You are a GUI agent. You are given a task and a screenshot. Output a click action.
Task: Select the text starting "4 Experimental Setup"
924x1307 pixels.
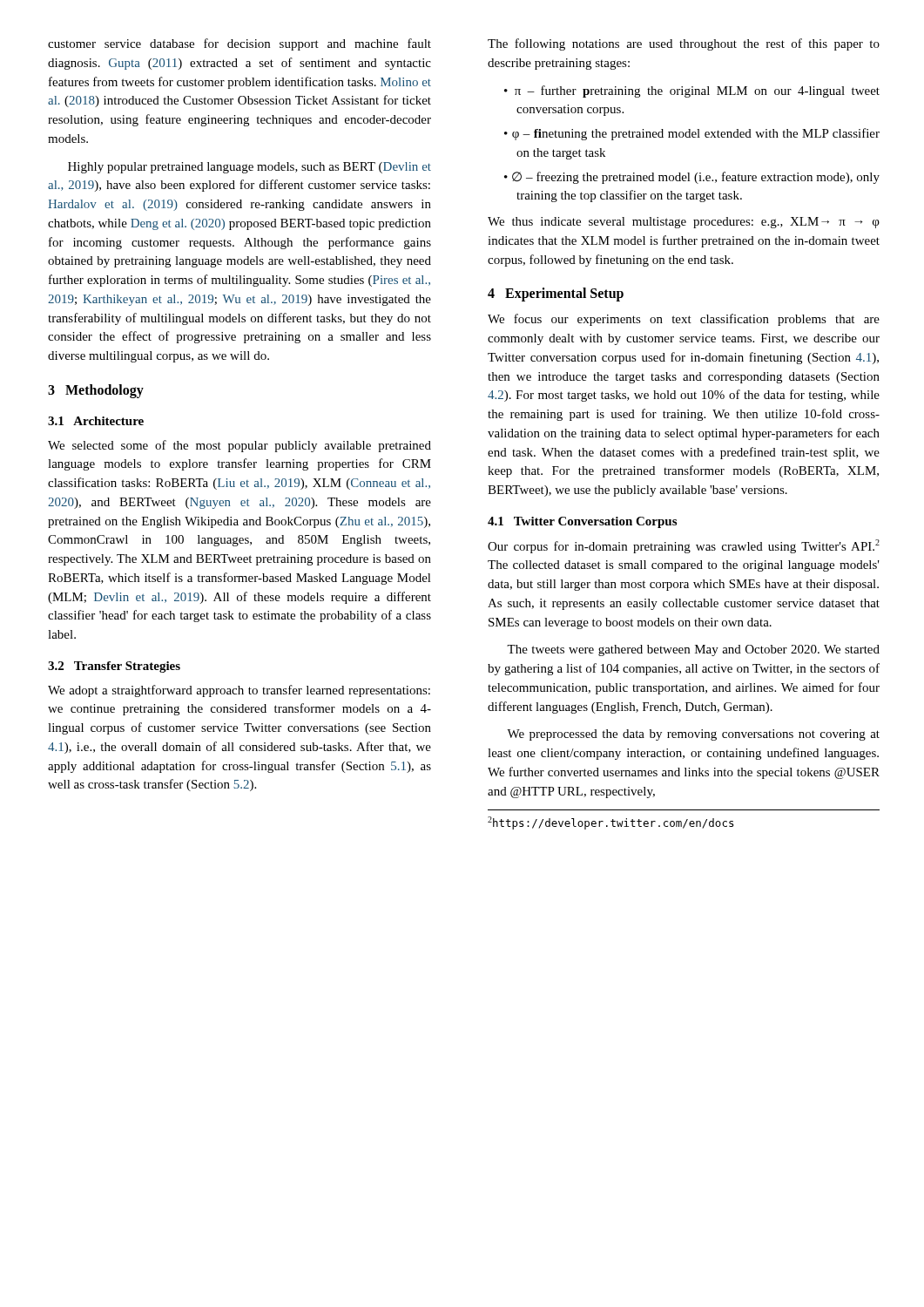556,295
